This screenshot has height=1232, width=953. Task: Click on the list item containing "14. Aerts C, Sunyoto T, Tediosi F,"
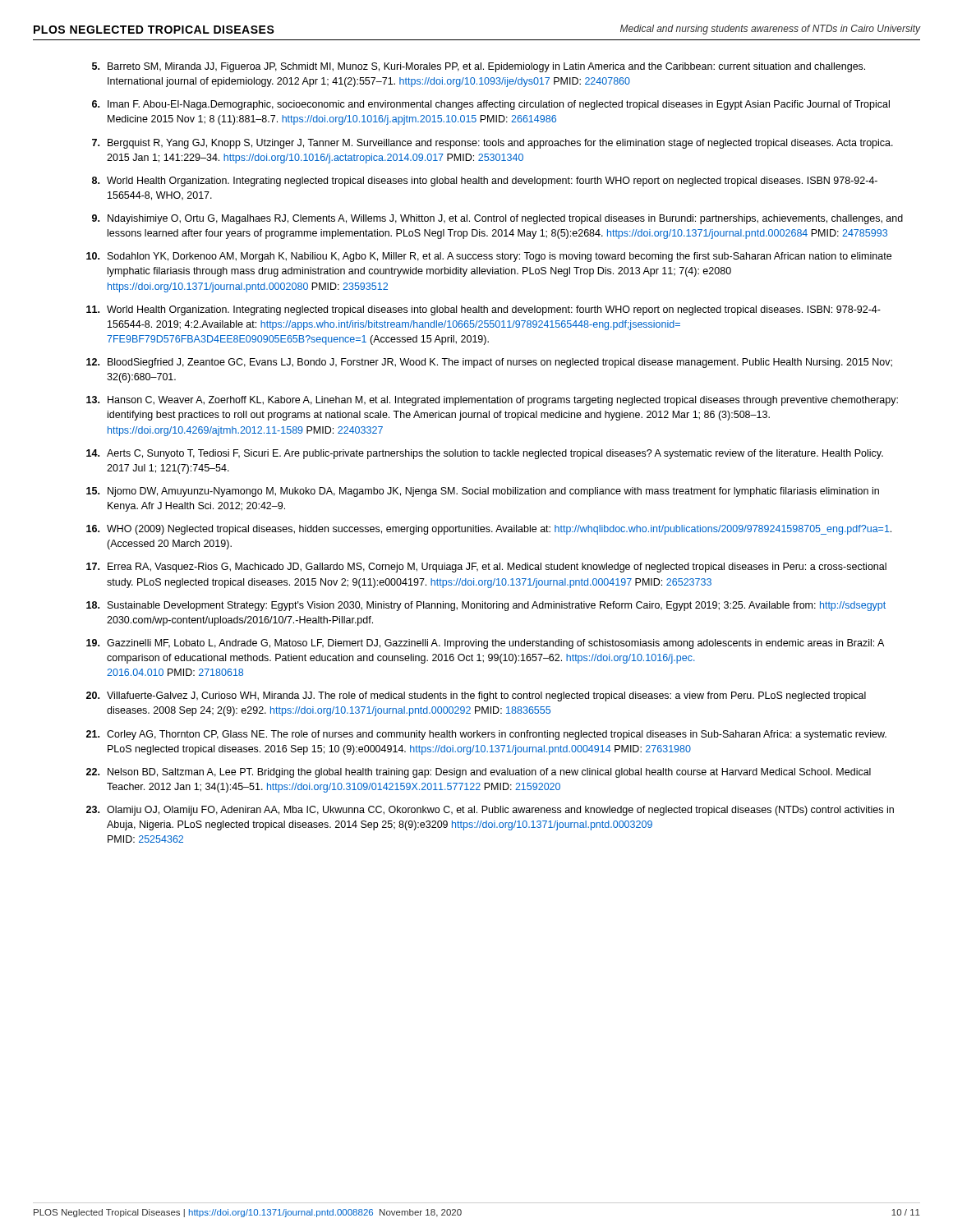pyautogui.click(x=489, y=461)
